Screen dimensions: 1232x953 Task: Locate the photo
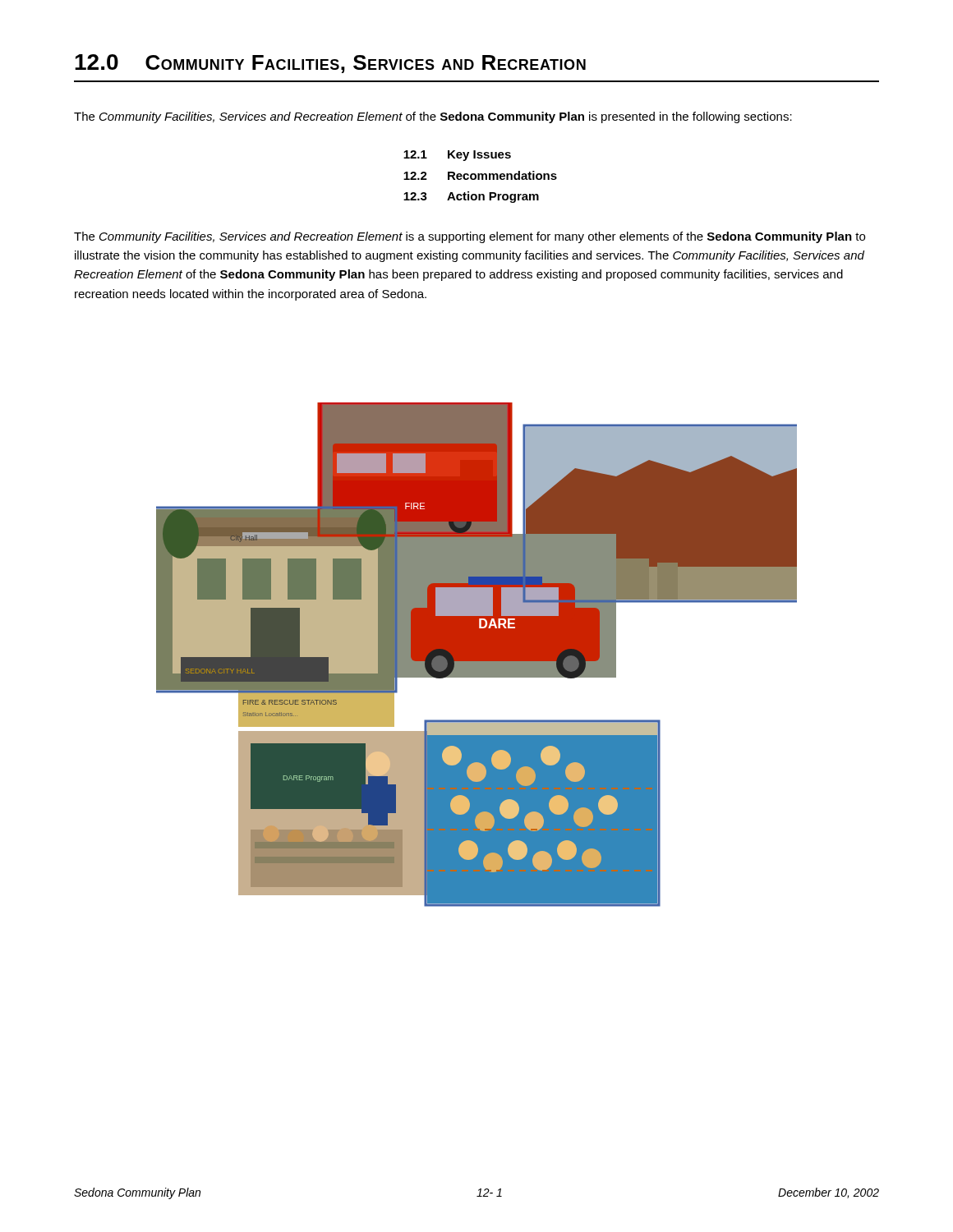click(x=476, y=657)
